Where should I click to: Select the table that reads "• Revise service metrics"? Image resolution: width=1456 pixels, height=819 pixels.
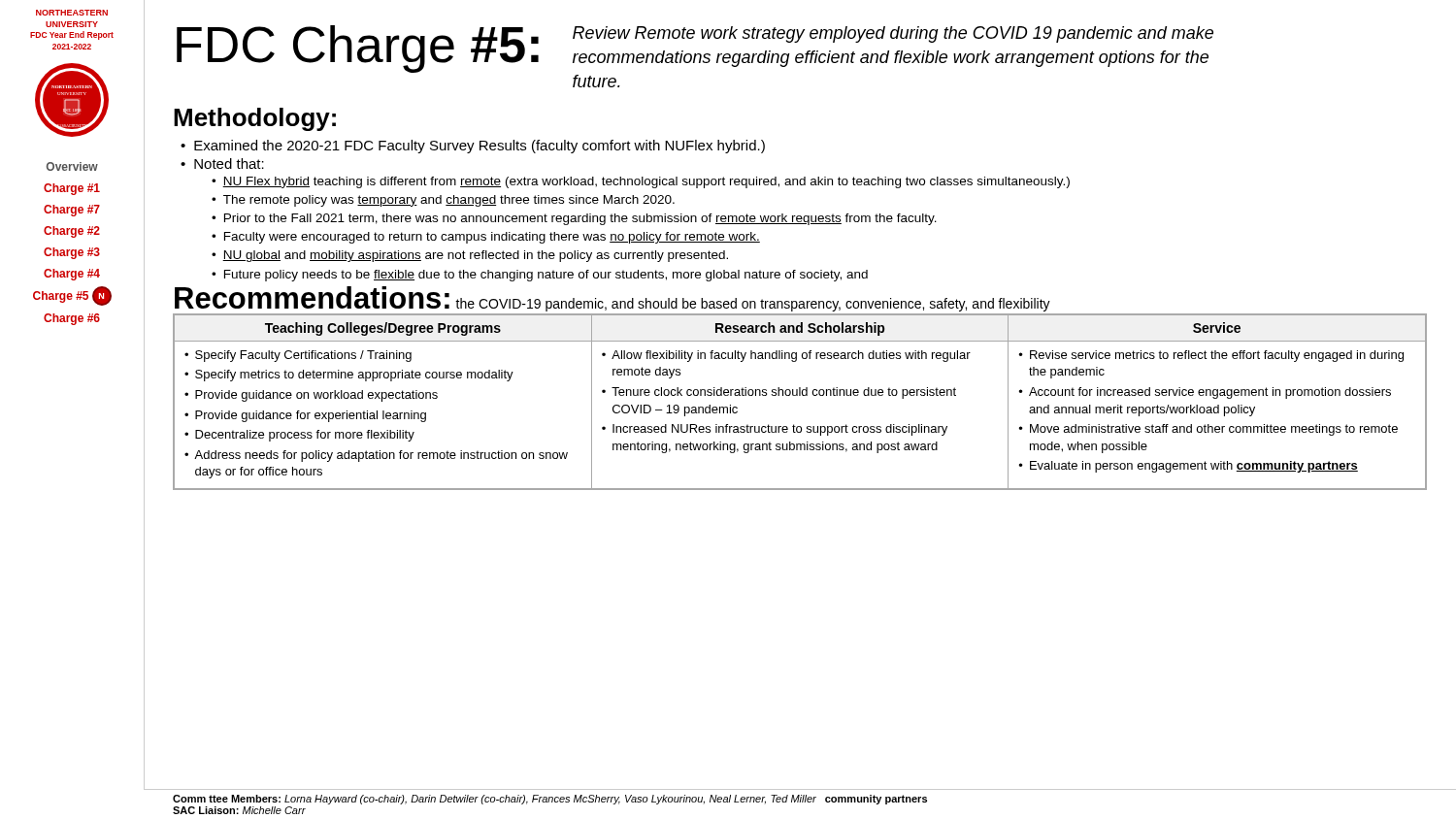800,402
